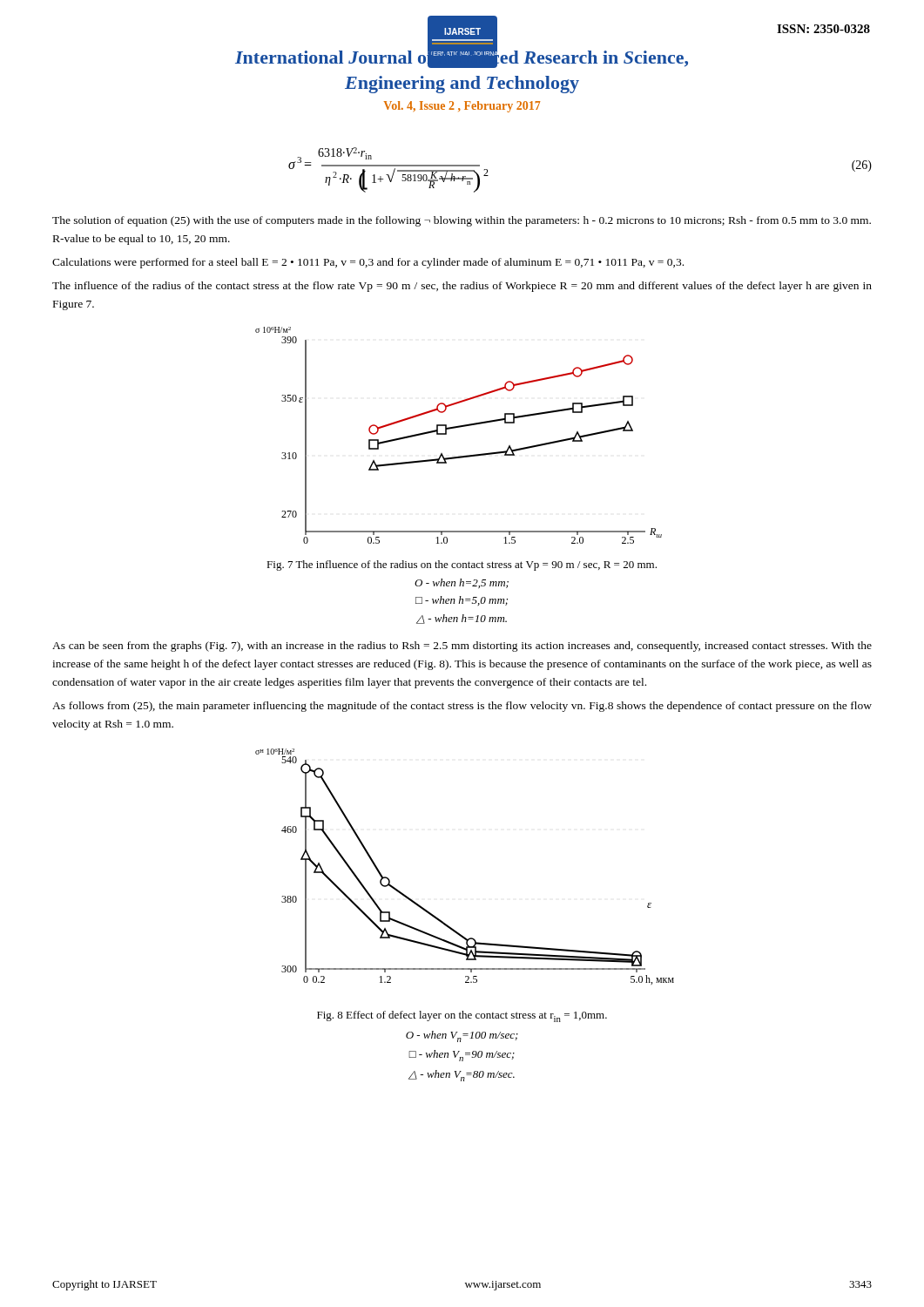The width and height of the screenshot is (924, 1307).
Task: Select the section header
Action: [x=462, y=106]
